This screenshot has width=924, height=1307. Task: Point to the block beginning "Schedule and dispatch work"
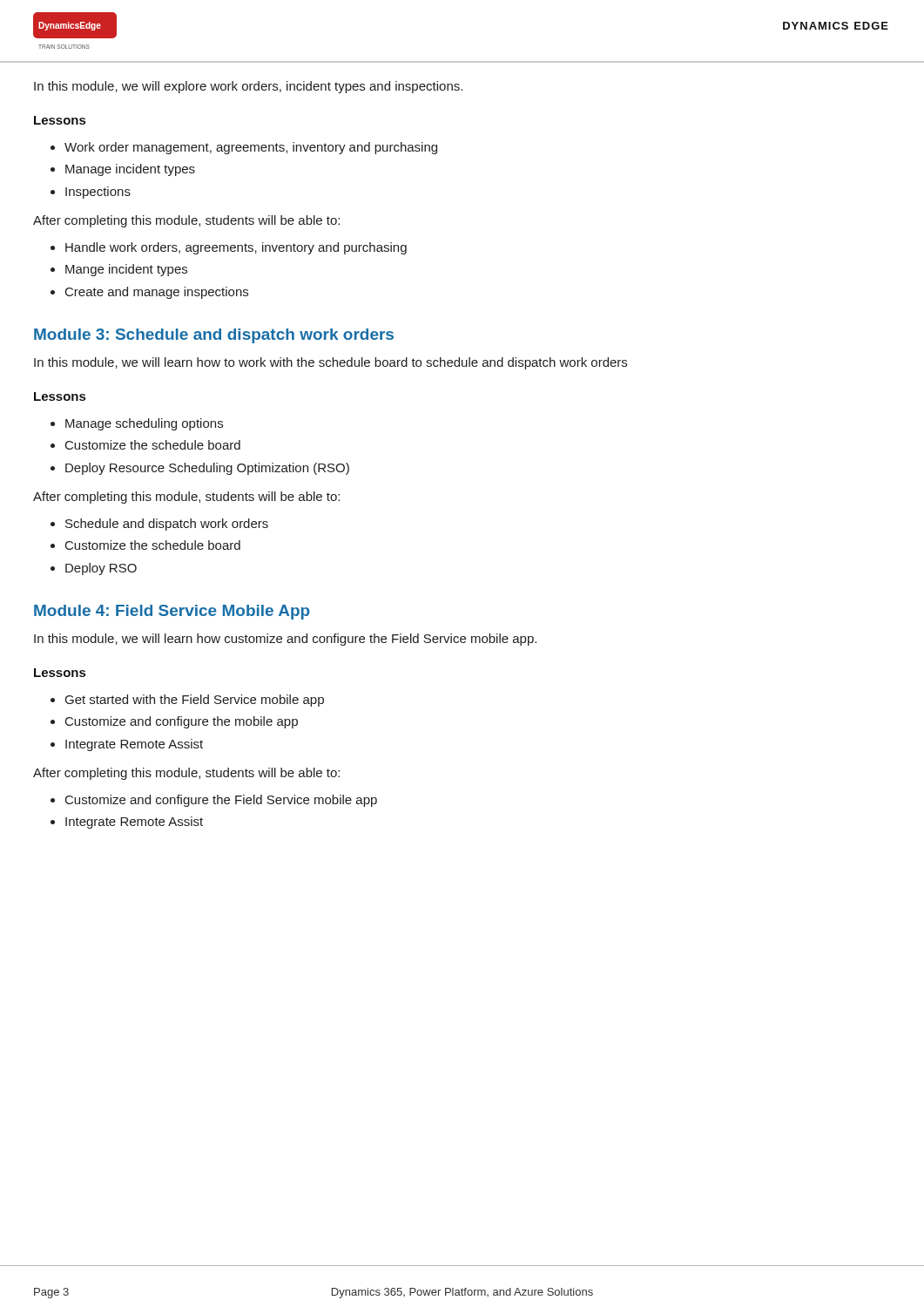[x=166, y=523]
